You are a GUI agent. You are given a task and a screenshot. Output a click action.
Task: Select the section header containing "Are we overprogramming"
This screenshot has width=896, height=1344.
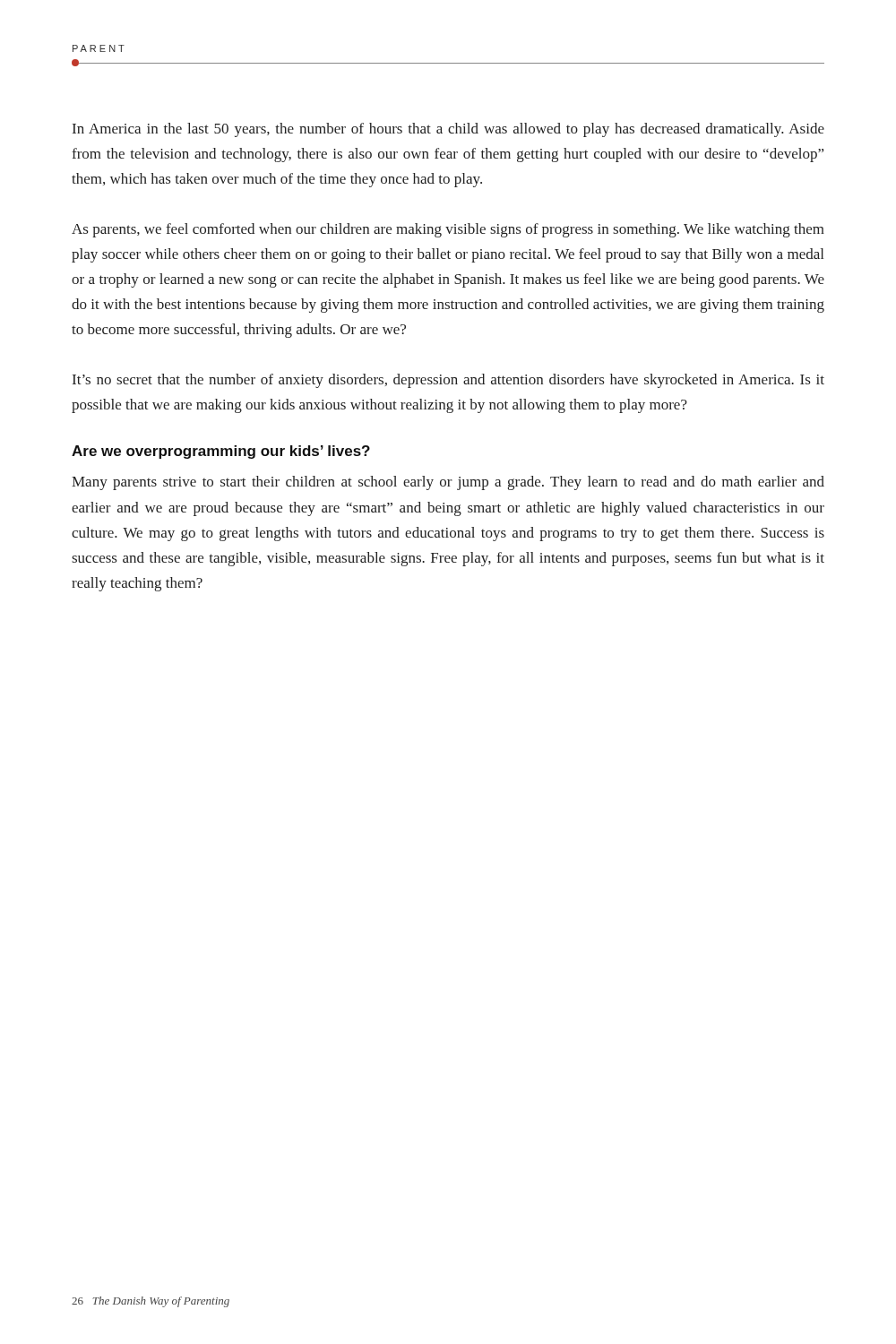tap(221, 452)
